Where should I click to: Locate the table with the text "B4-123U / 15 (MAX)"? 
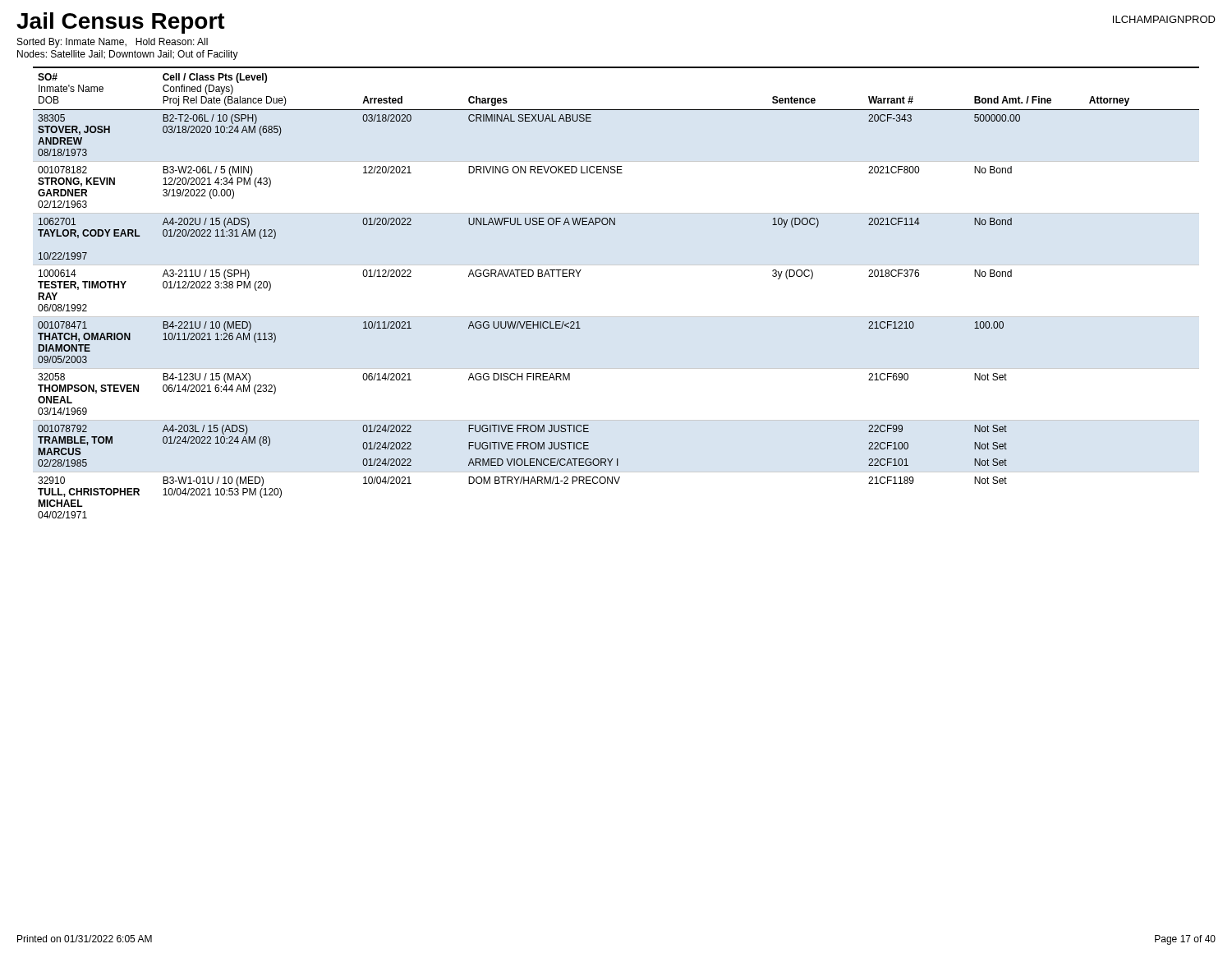616,295
